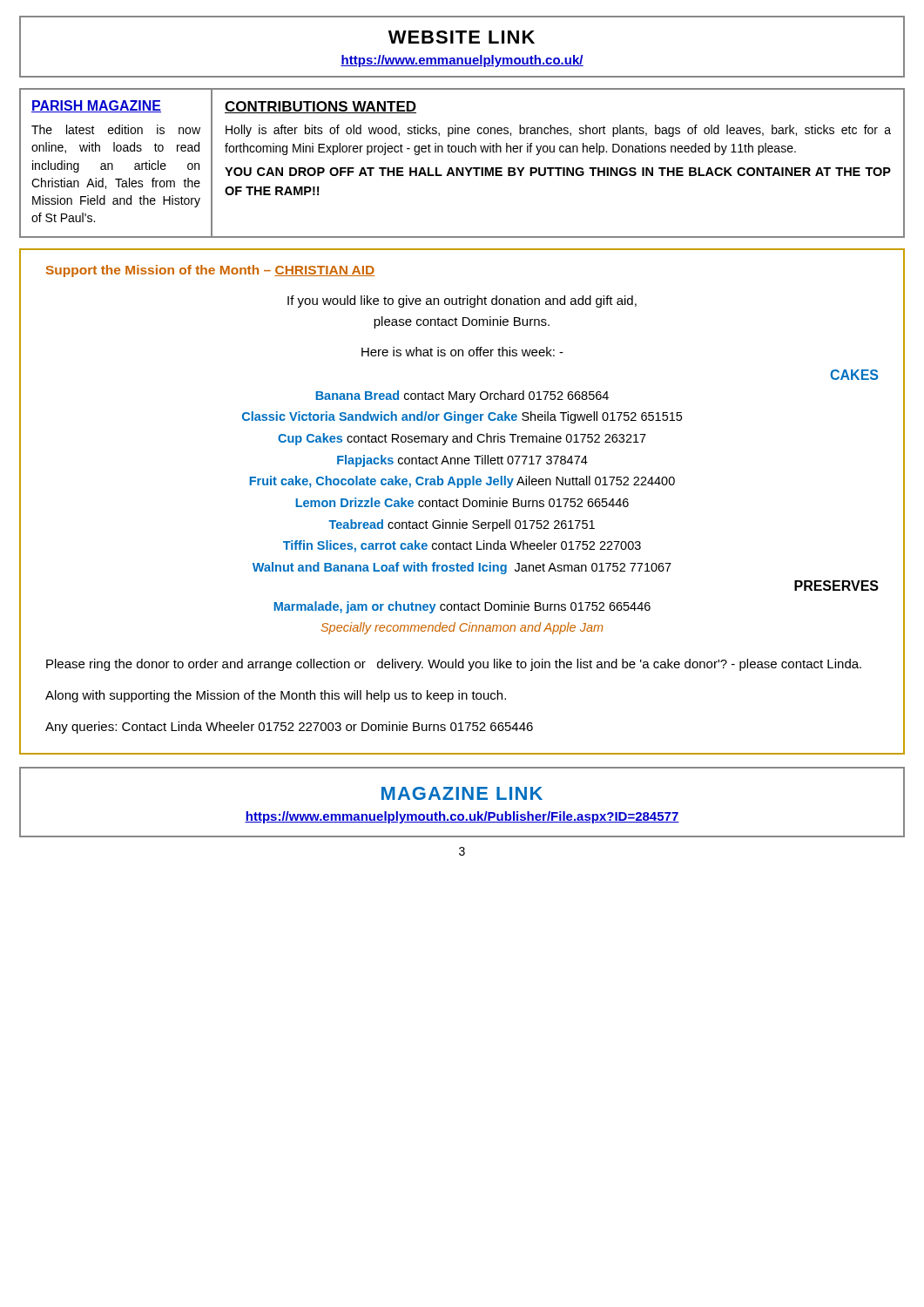
Task: Locate the element starting "Cup Cakes contact Rosemary and"
Action: pyautogui.click(x=462, y=438)
